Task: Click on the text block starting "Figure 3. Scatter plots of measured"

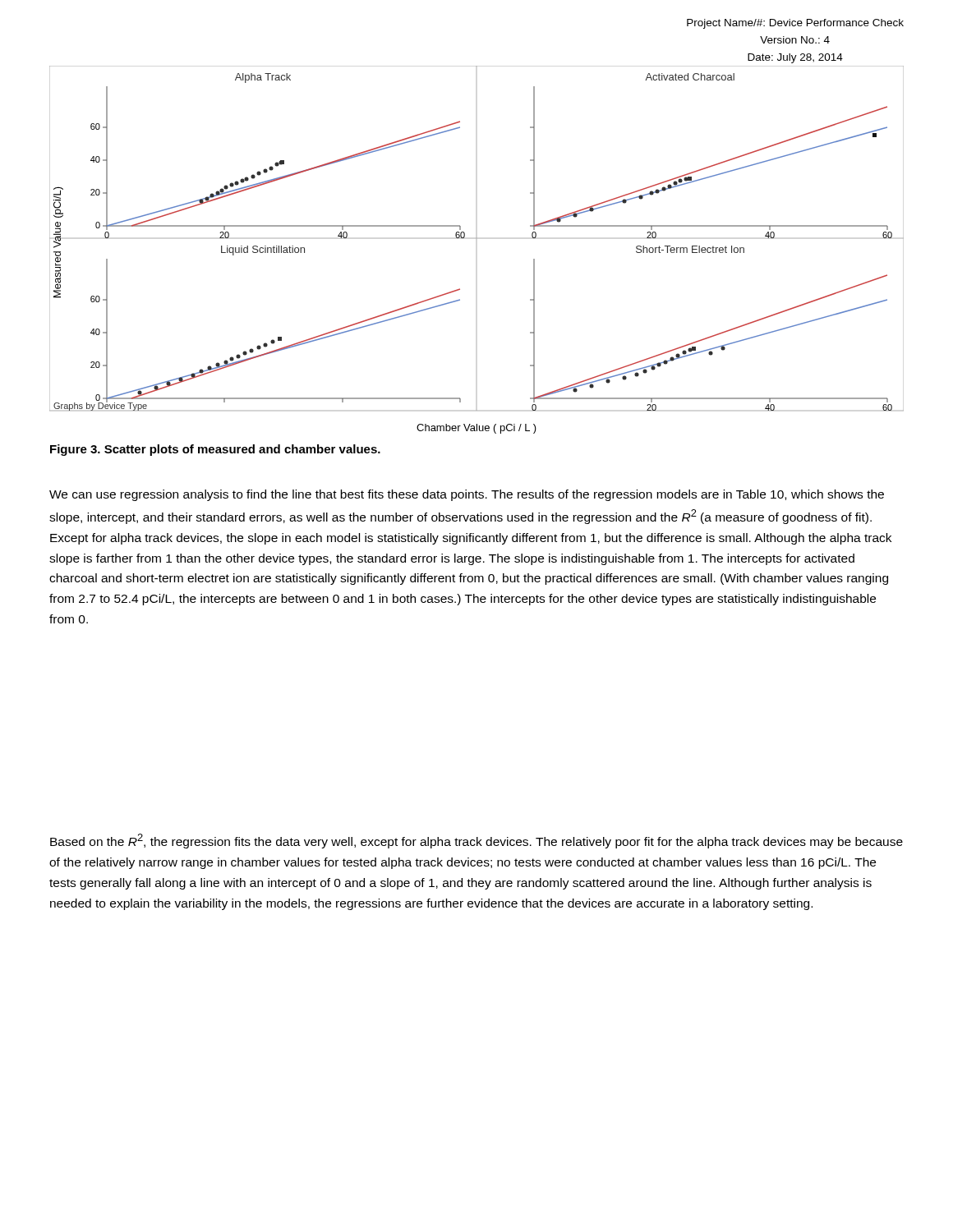Action: click(215, 449)
